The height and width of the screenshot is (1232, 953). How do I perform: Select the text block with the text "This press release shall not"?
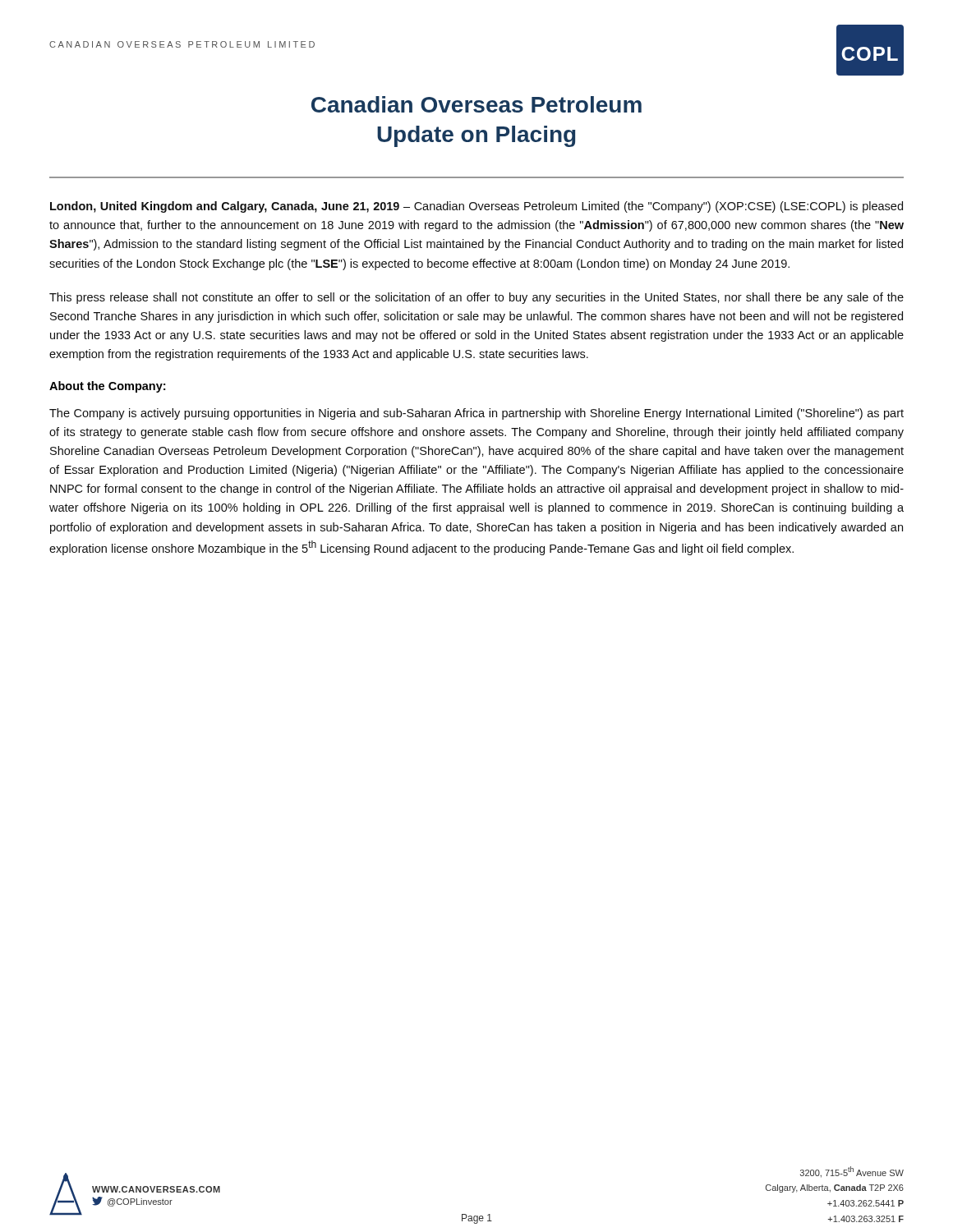click(476, 326)
